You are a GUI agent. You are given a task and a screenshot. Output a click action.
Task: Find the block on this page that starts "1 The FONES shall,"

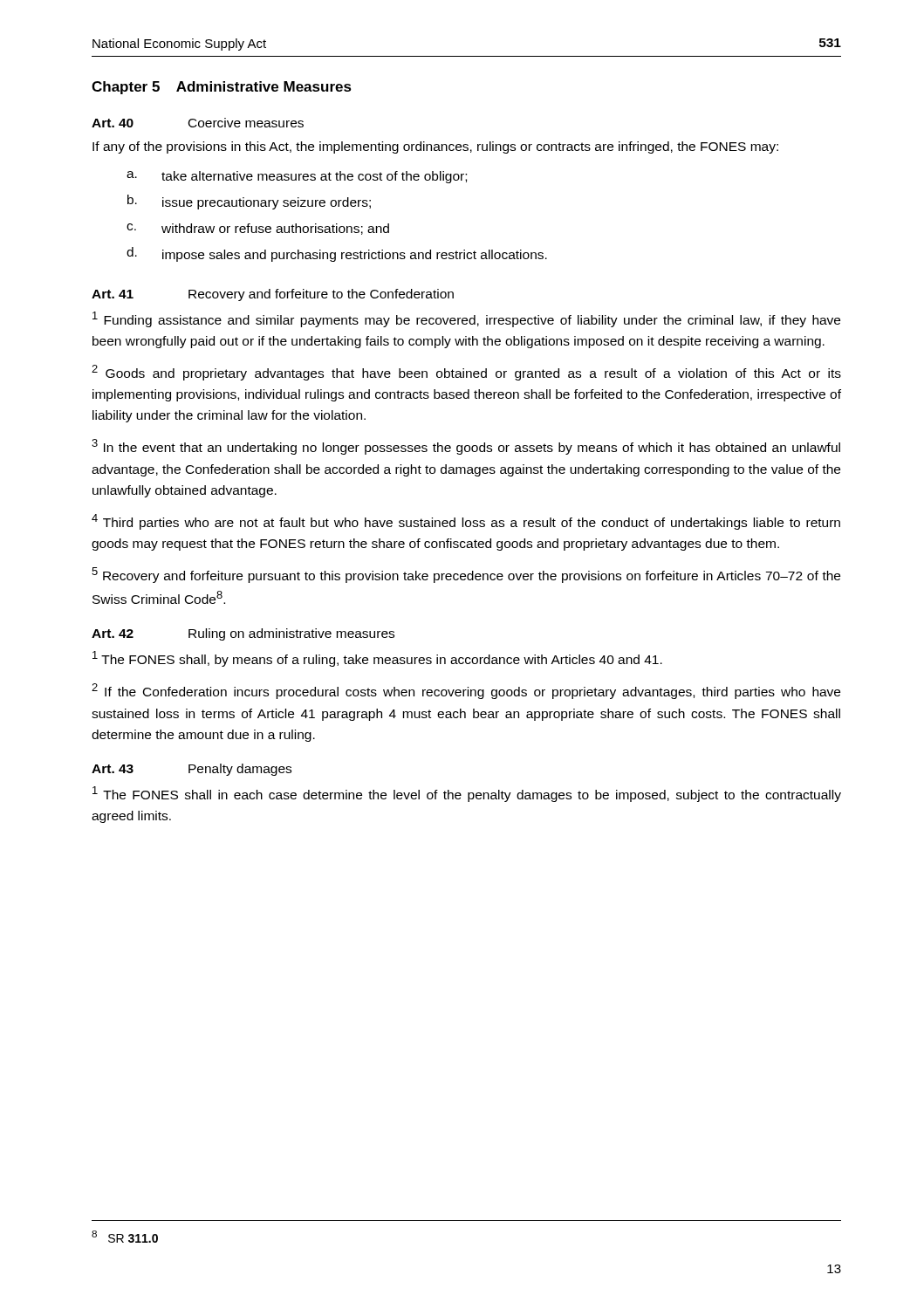point(377,658)
